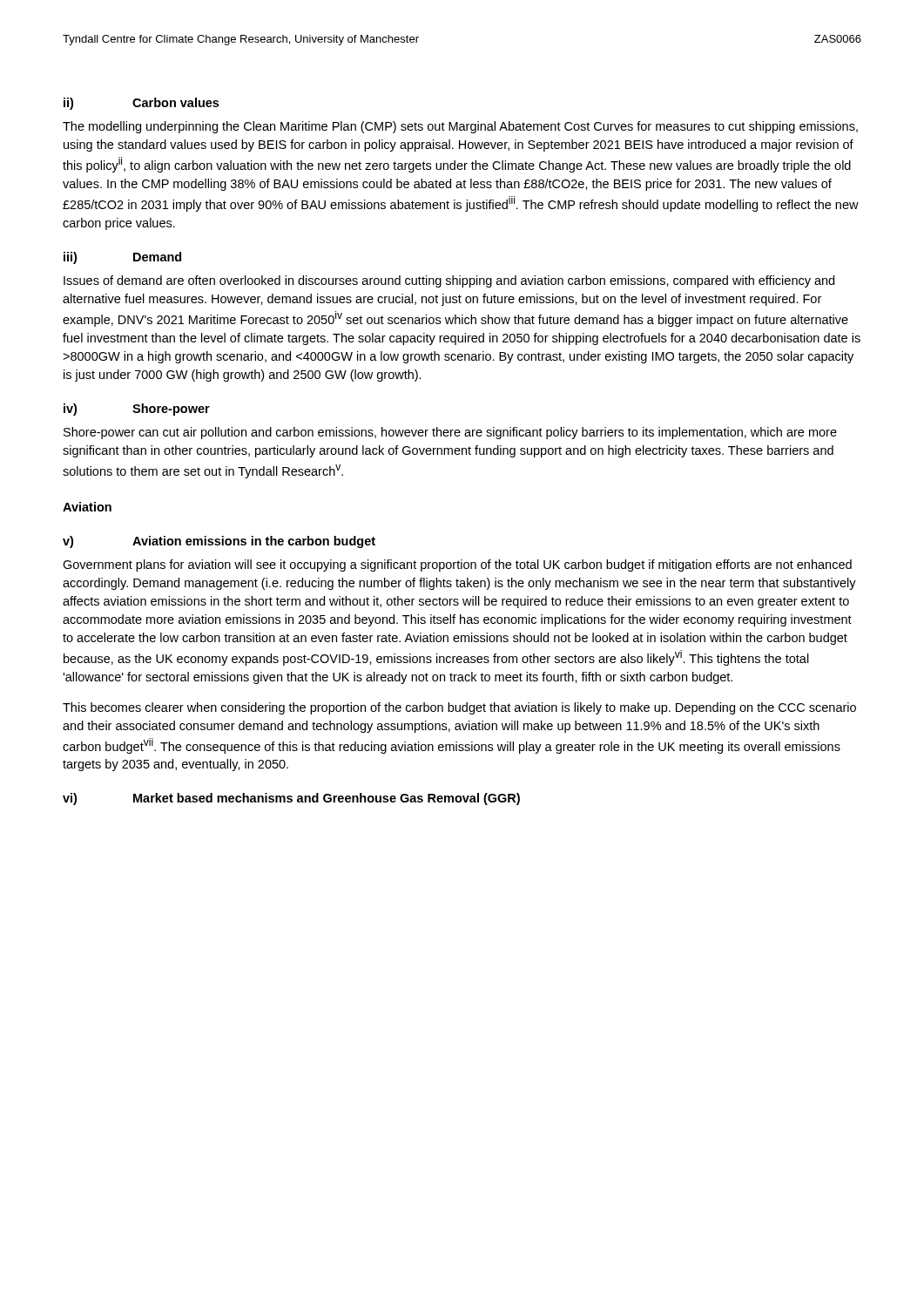Click on the region starting "The modelling underpinning the Clean"
This screenshot has width=924, height=1307.
pyautogui.click(x=461, y=175)
